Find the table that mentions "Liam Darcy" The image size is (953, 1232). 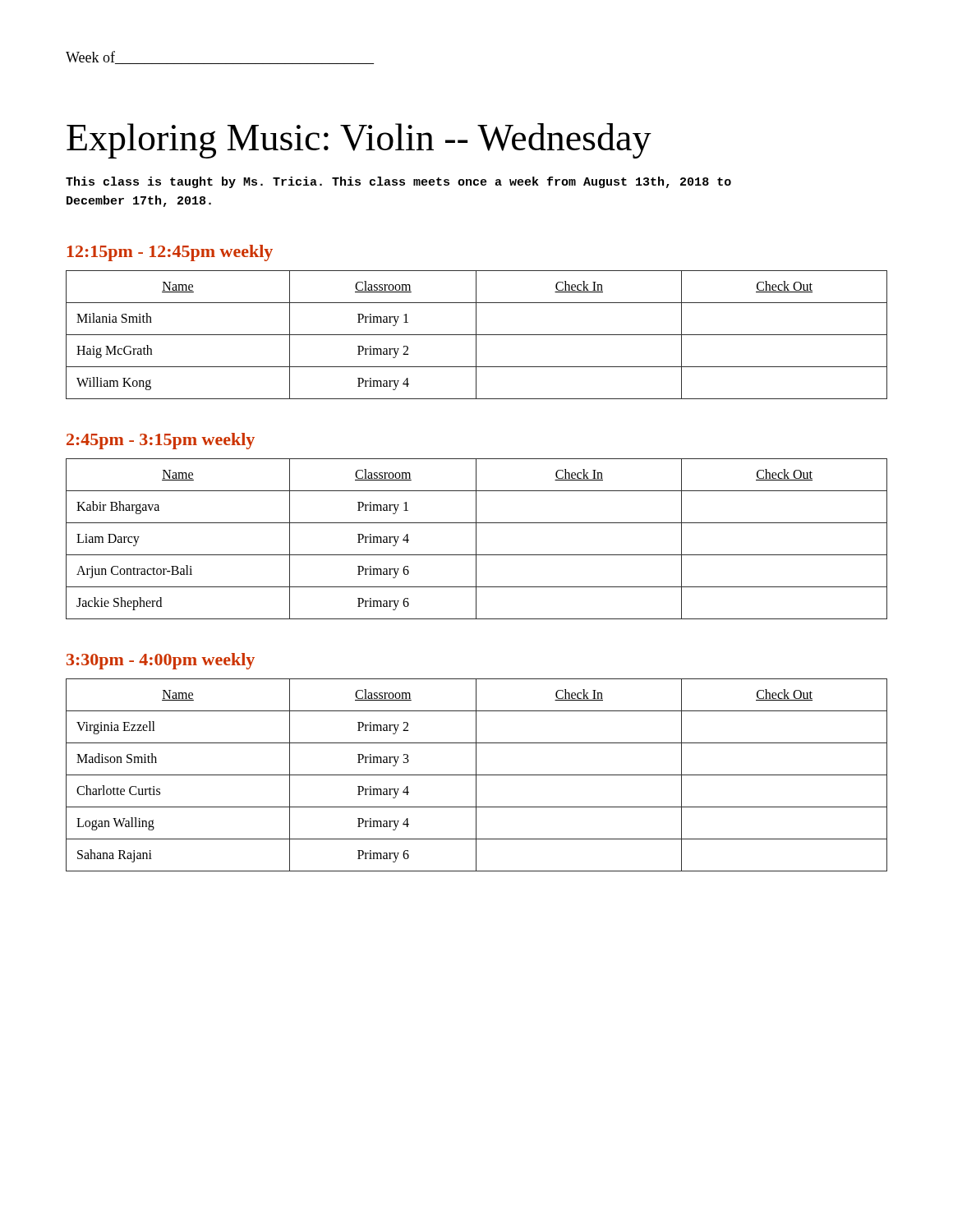[476, 539]
